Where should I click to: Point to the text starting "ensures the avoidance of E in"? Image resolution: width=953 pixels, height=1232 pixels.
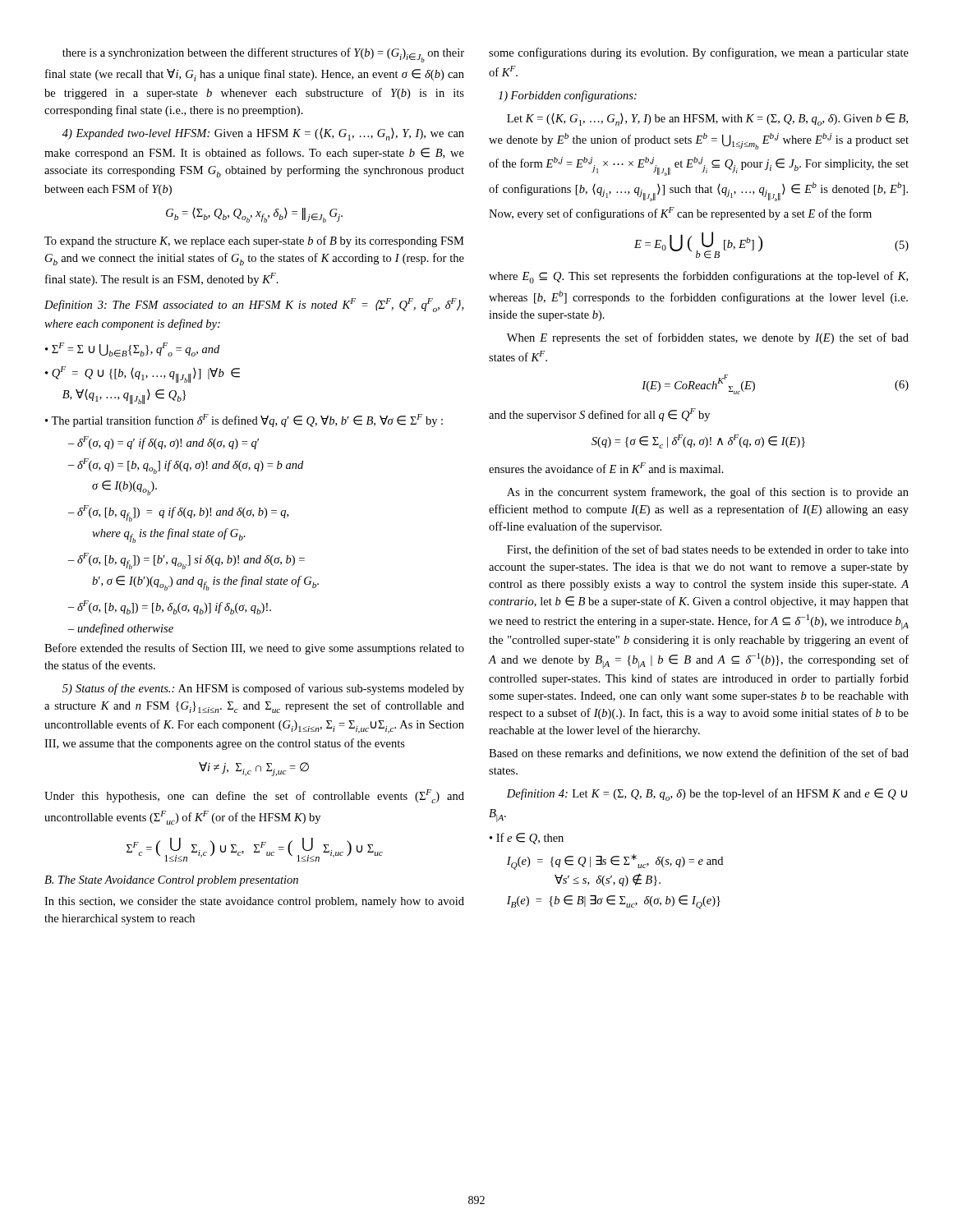pyautogui.click(x=699, y=468)
